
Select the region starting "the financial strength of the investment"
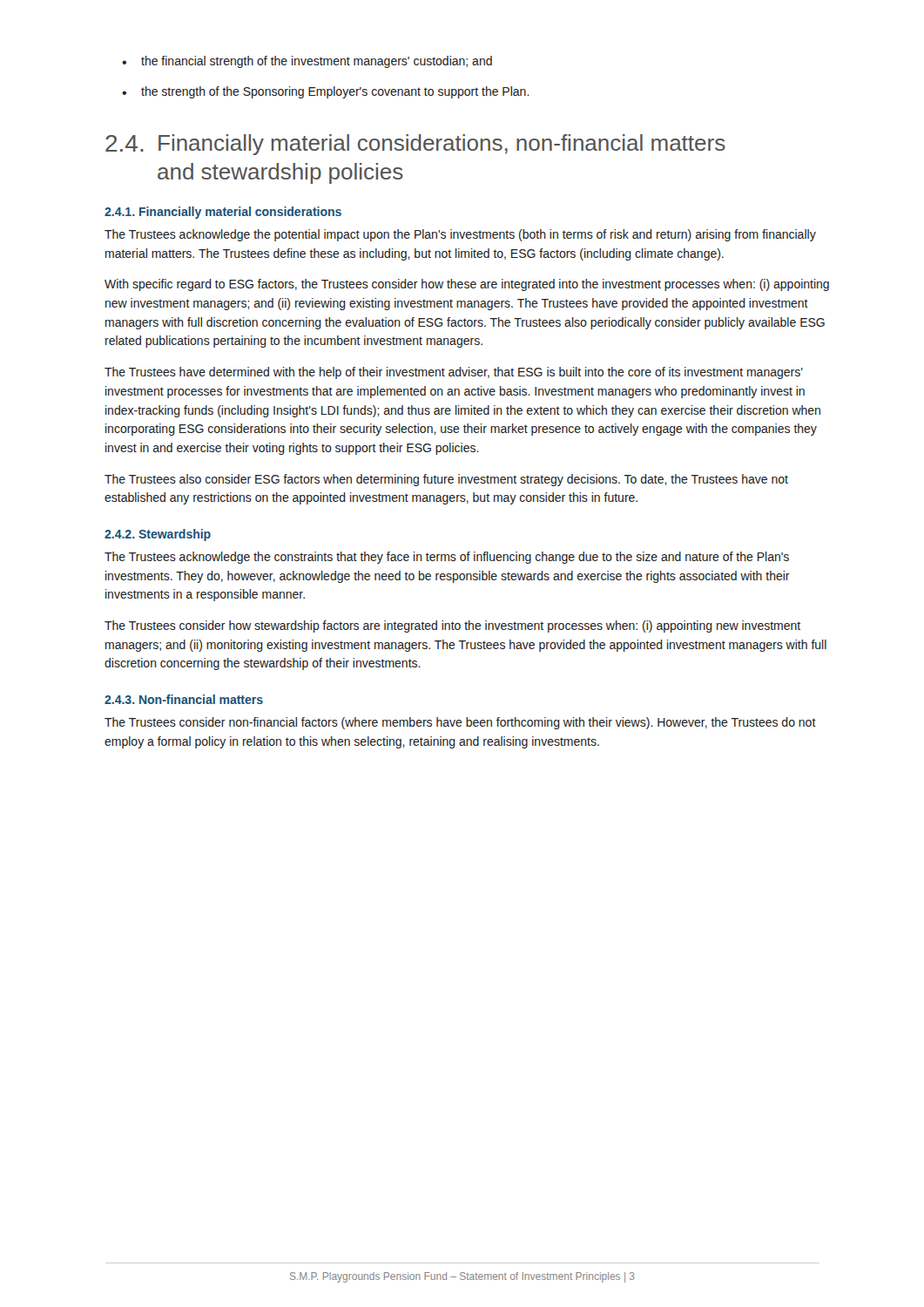tap(479, 61)
